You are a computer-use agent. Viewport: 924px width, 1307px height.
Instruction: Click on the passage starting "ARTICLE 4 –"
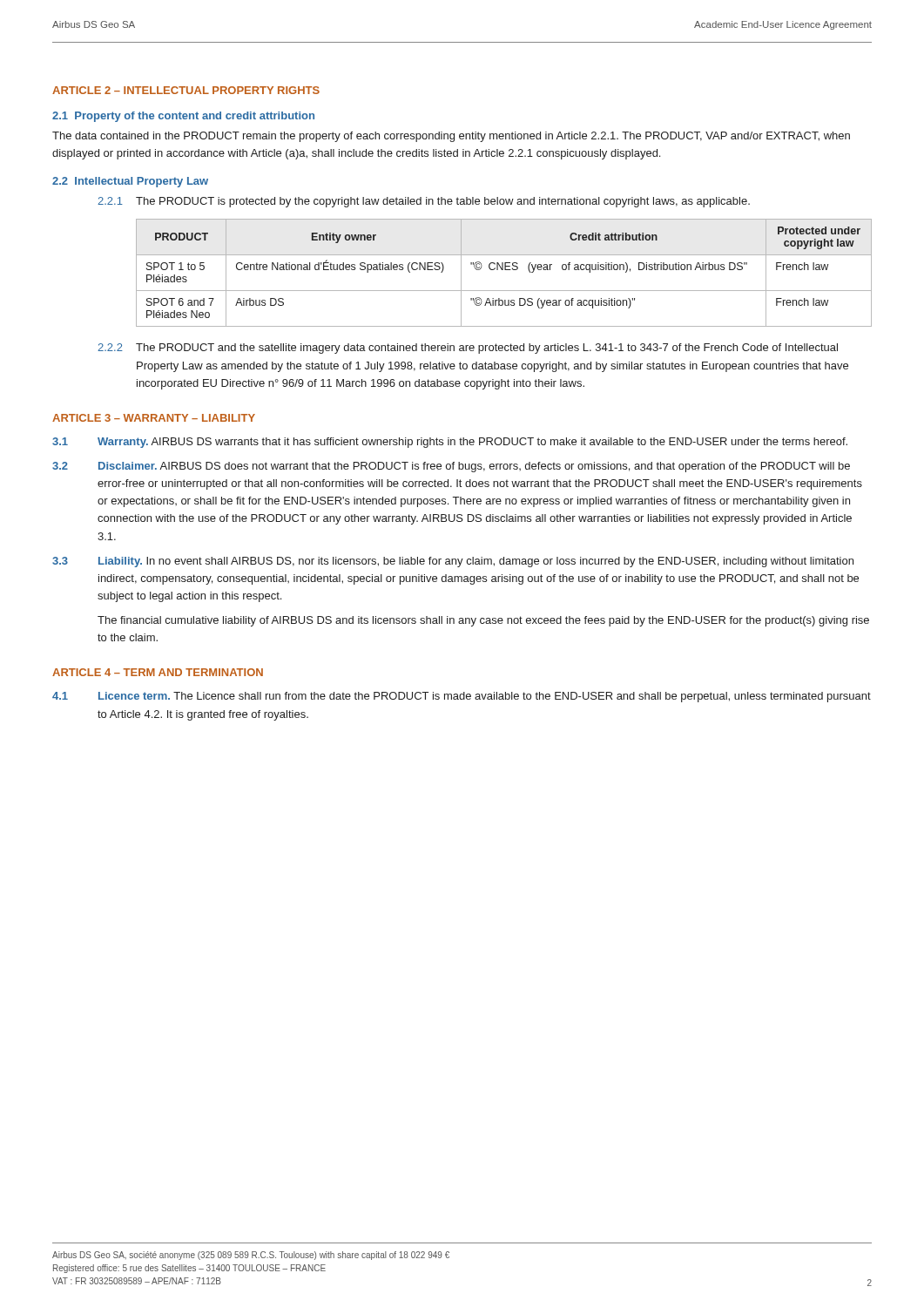click(158, 673)
